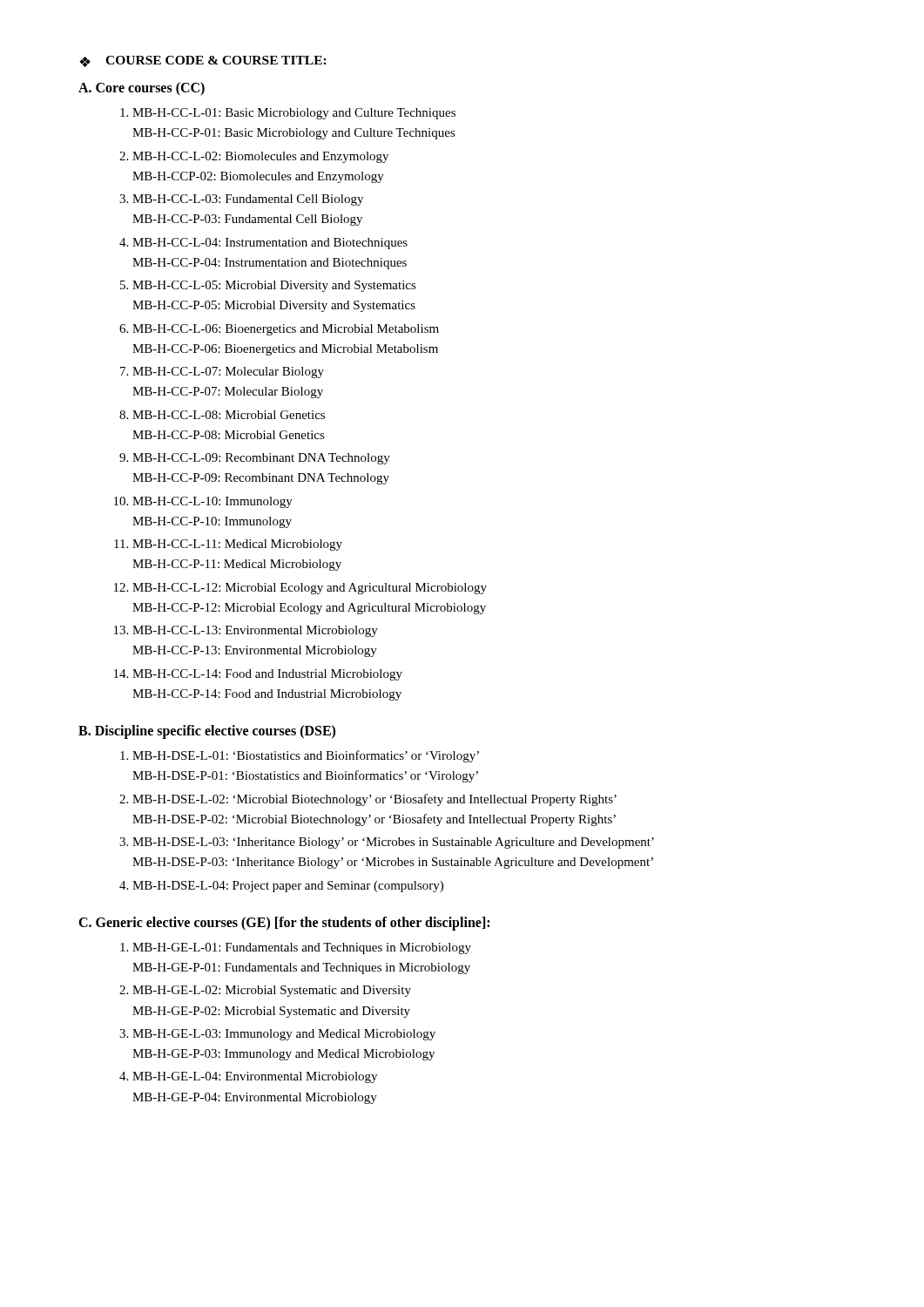Navigate to the block starting "MB-H-CC-L-09: Recombinant DNA Technology MB-H-CC-P-09: Recombinant DNA"
Viewport: 924px width, 1307px height.
click(261, 459)
